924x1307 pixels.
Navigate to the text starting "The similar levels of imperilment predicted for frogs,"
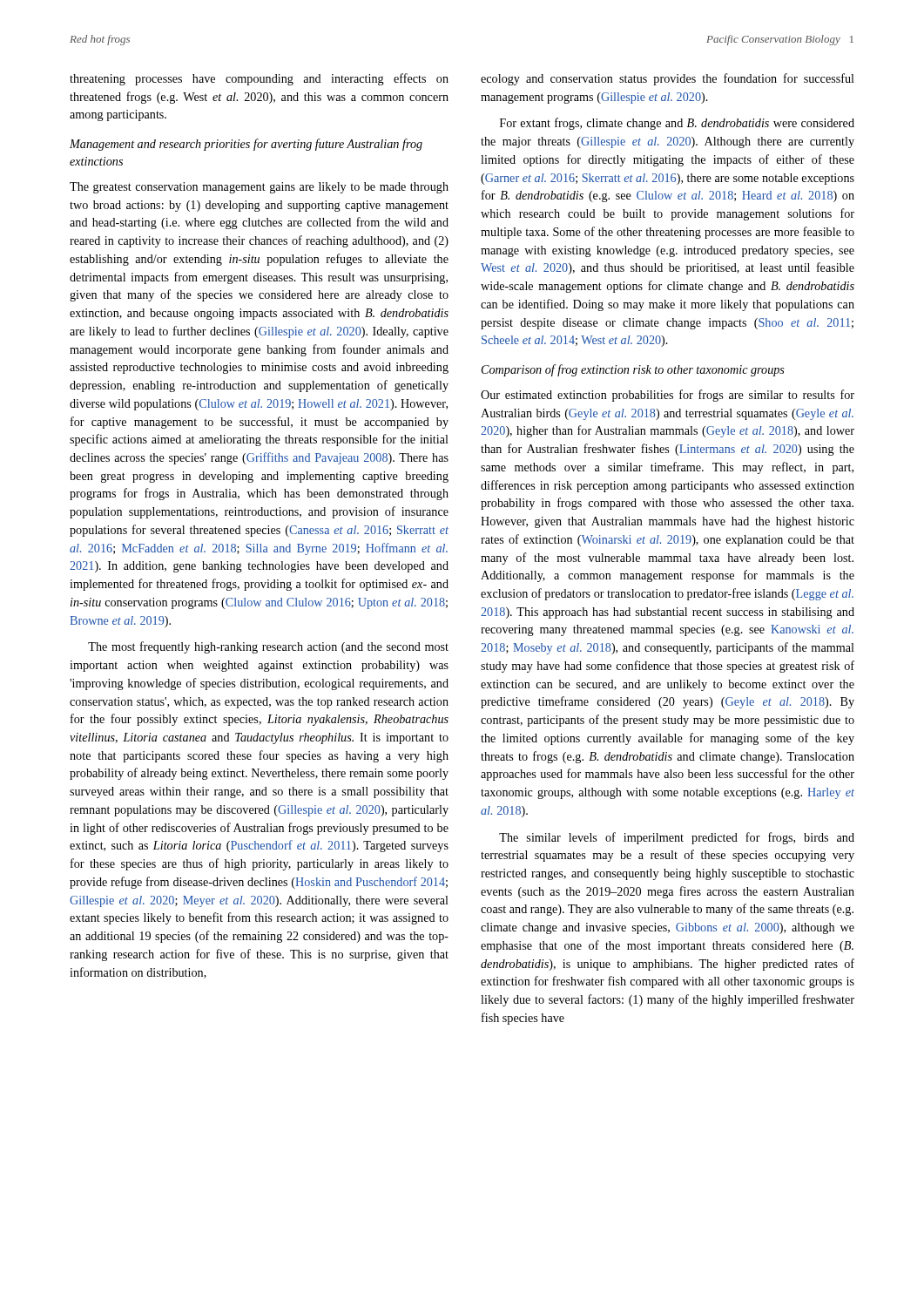pyautogui.click(x=668, y=927)
